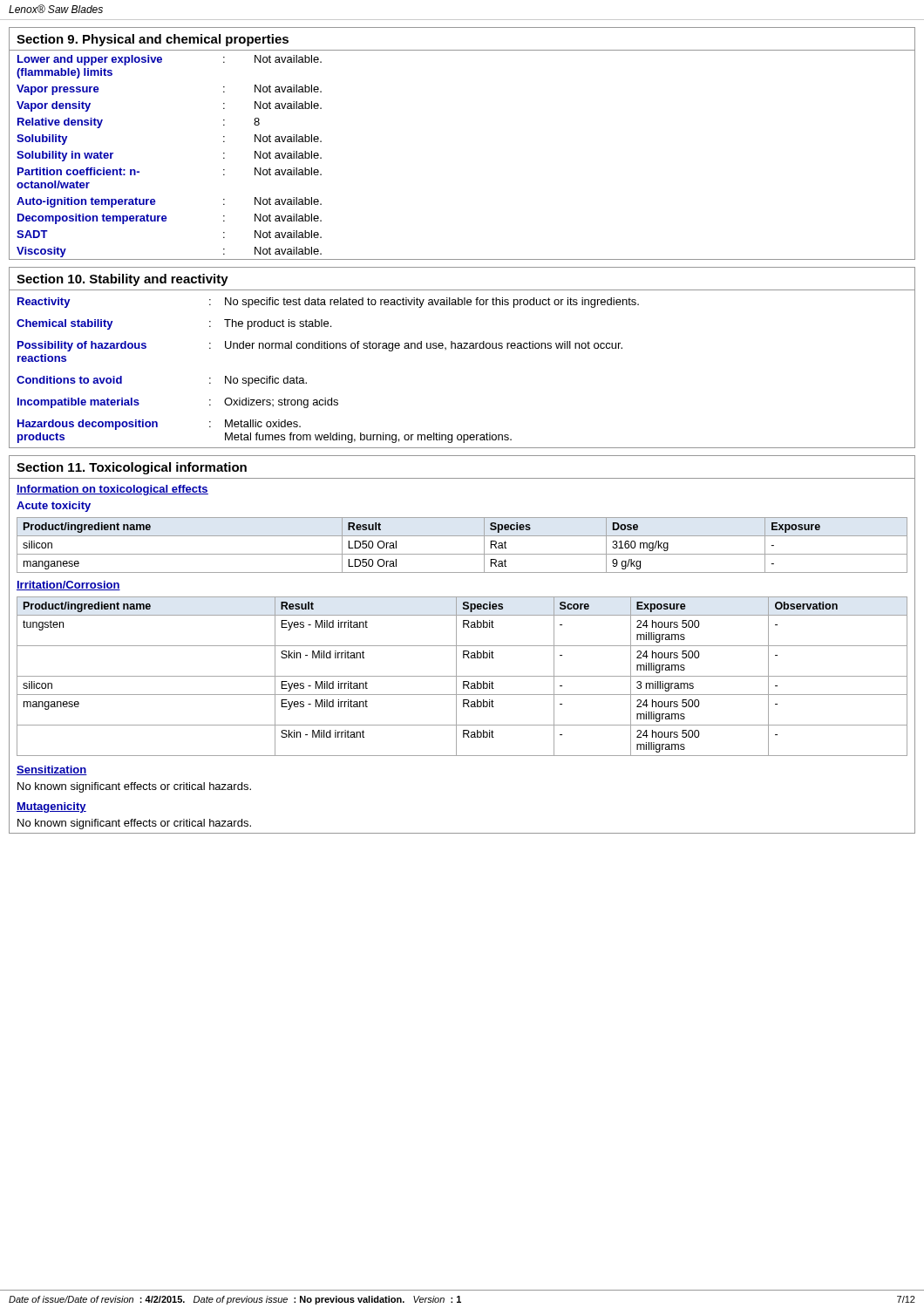Click on the table containing "LD50 Oral"
The width and height of the screenshot is (924, 1308).
(462, 545)
